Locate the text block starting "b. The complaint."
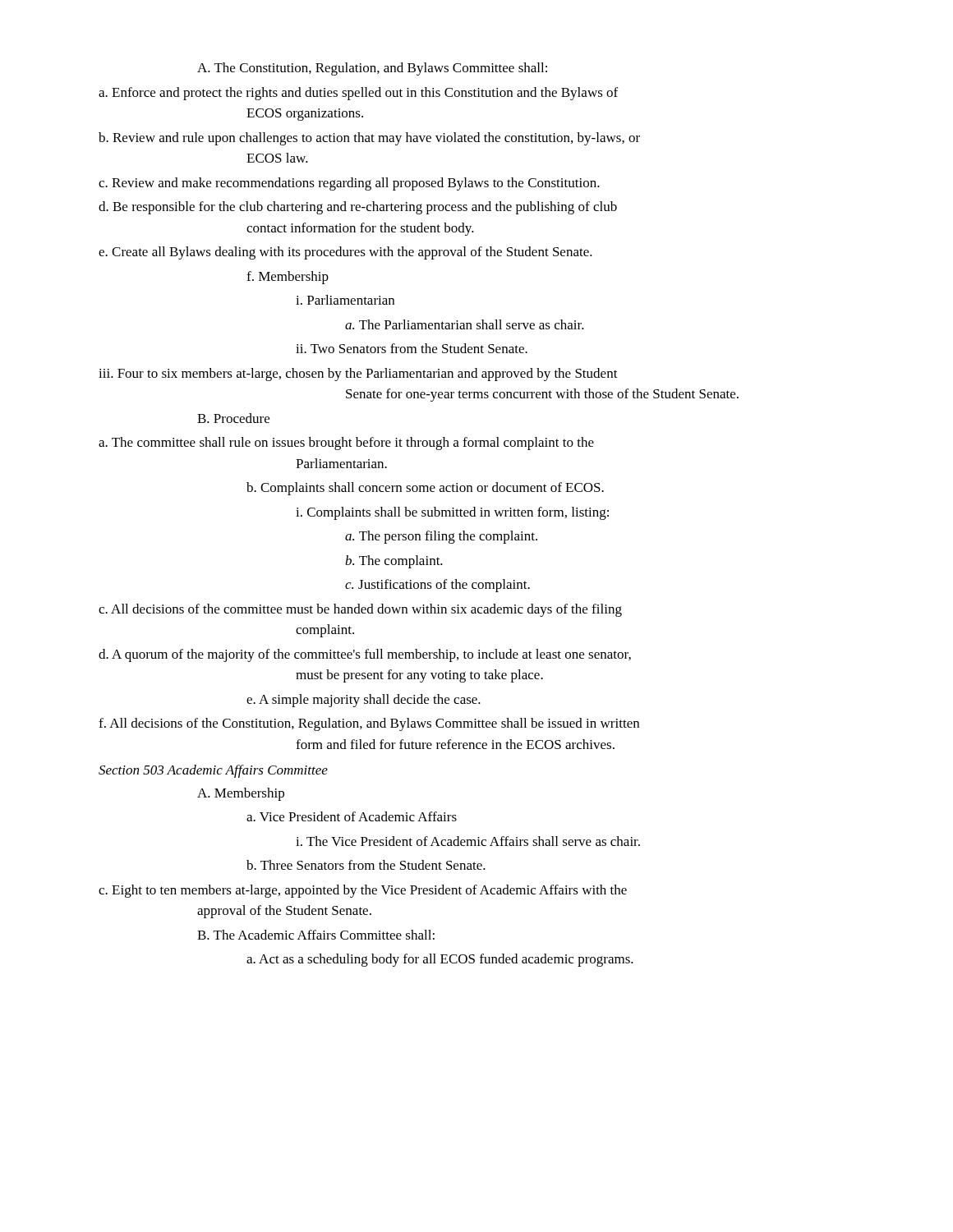The width and height of the screenshot is (953, 1232). point(394,560)
